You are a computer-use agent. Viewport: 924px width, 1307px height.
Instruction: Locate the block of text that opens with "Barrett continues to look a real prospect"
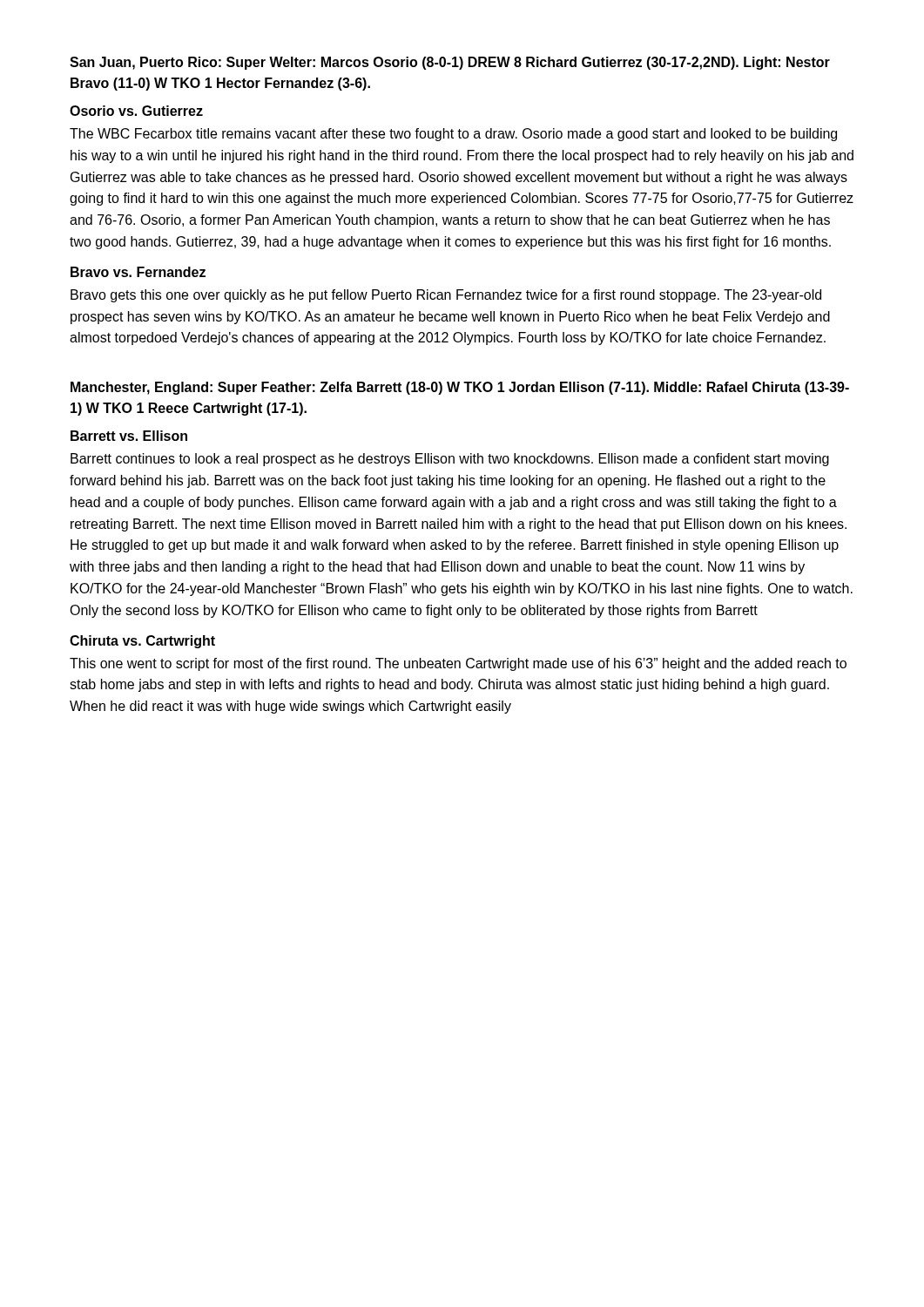pyautogui.click(x=462, y=534)
